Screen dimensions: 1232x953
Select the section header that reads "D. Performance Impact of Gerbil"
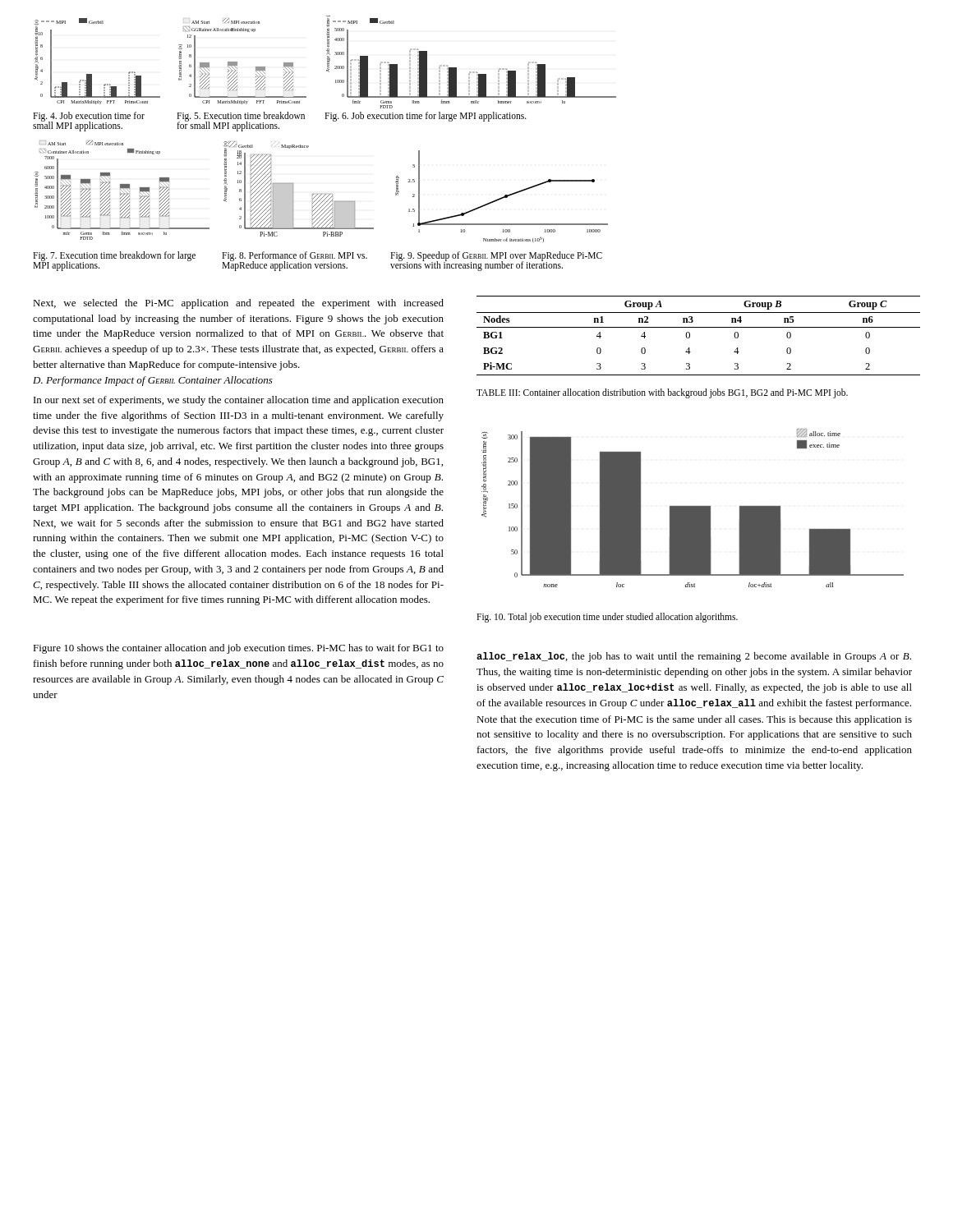tap(153, 380)
